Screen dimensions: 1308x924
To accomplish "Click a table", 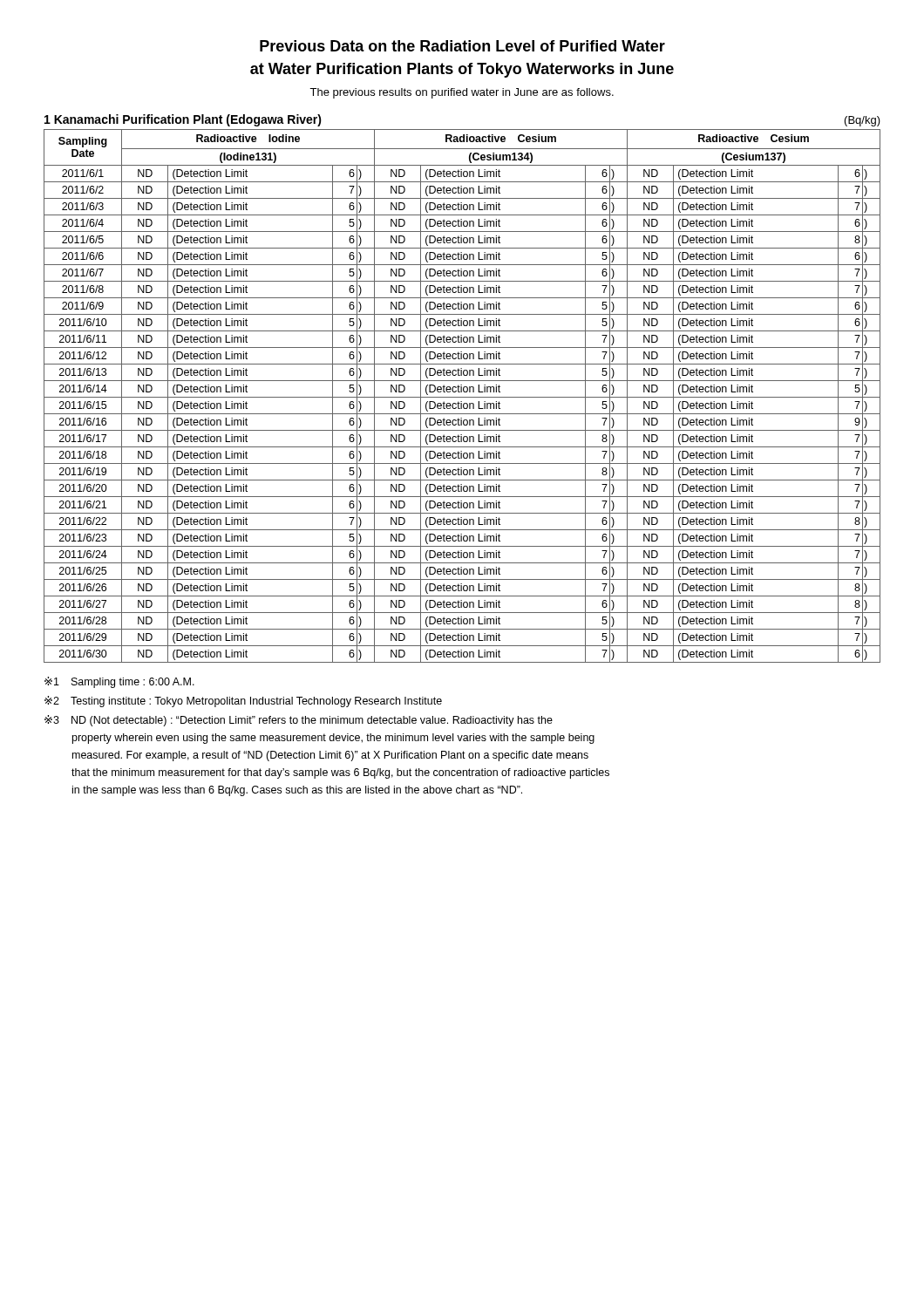I will point(462,396).
